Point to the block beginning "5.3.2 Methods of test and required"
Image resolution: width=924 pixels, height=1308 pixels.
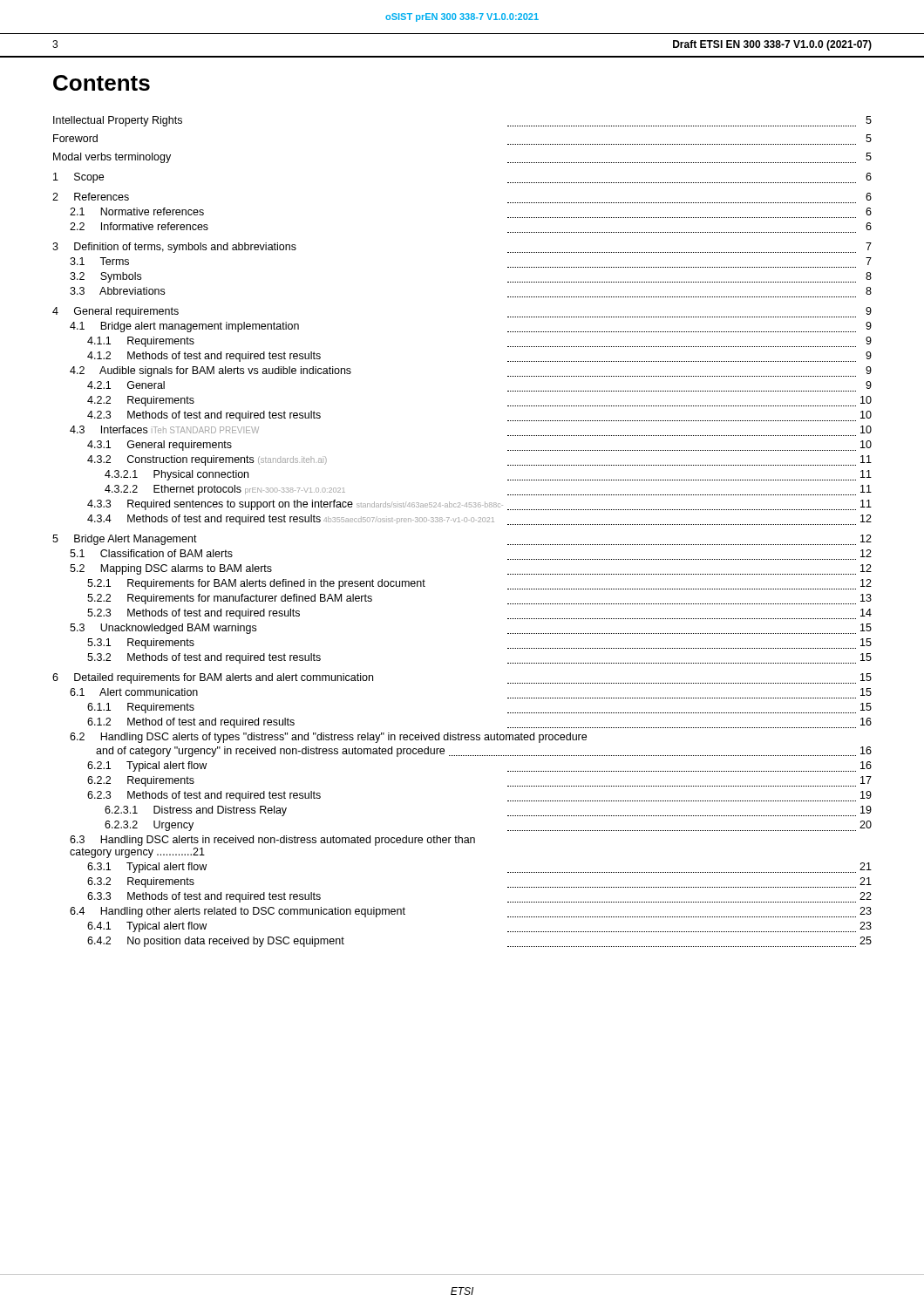tap(99, 657)
